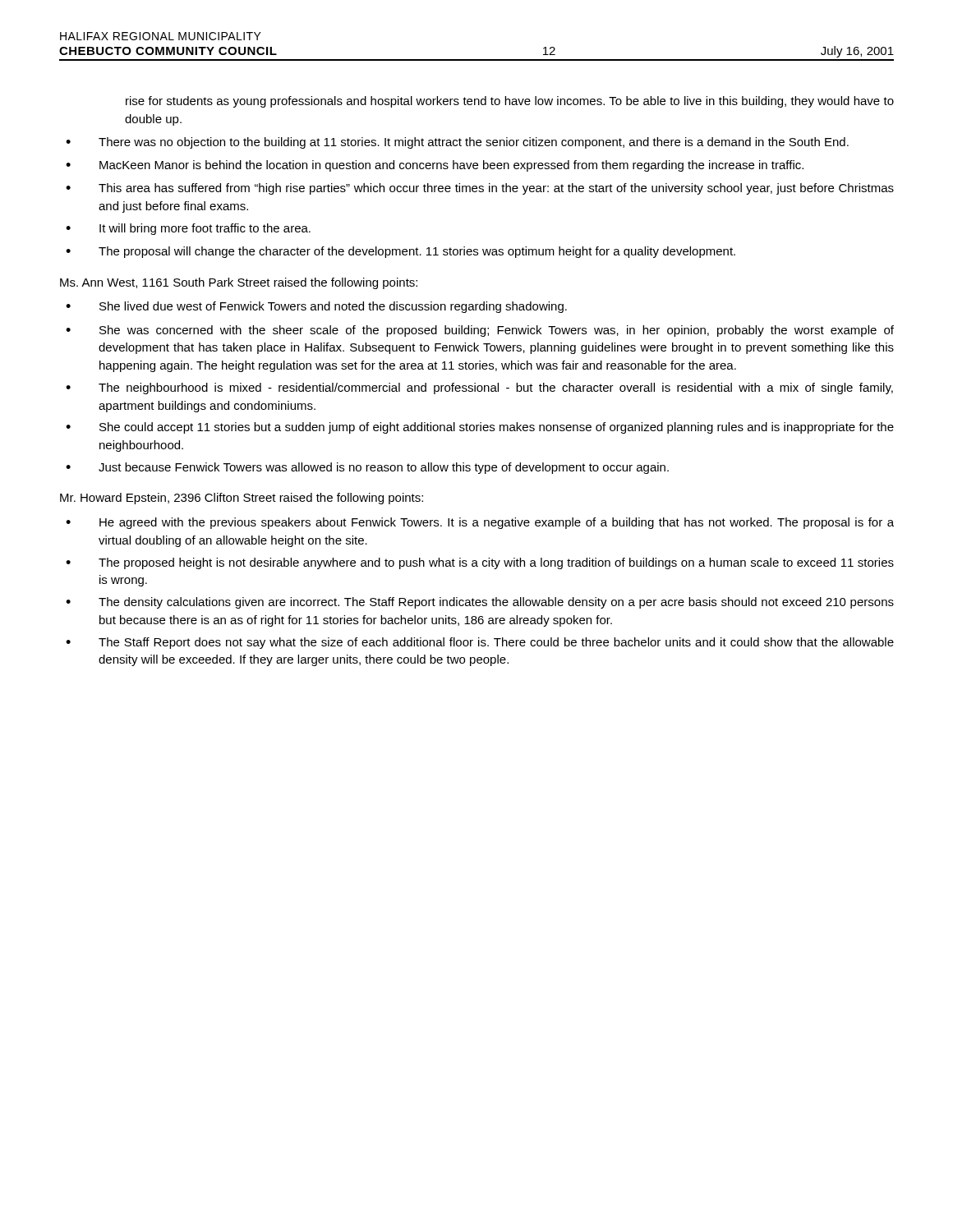This screenshot has width=953, height=1232.
Task: Click the passage that begins "• He agreed with the previous speakers"
Action: coord(476,531)
